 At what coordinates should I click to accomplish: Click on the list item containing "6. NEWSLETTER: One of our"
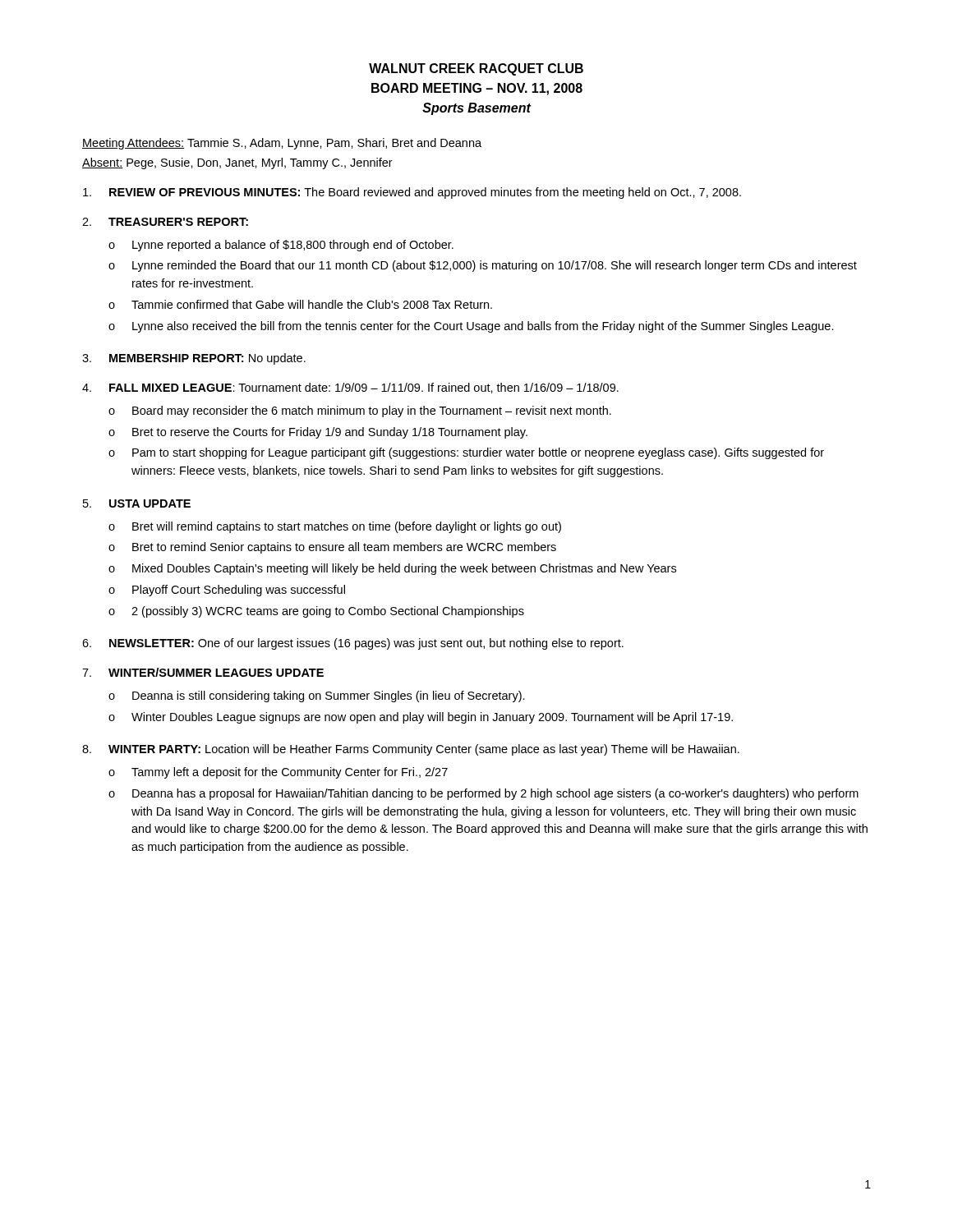[x=476, y=644]
